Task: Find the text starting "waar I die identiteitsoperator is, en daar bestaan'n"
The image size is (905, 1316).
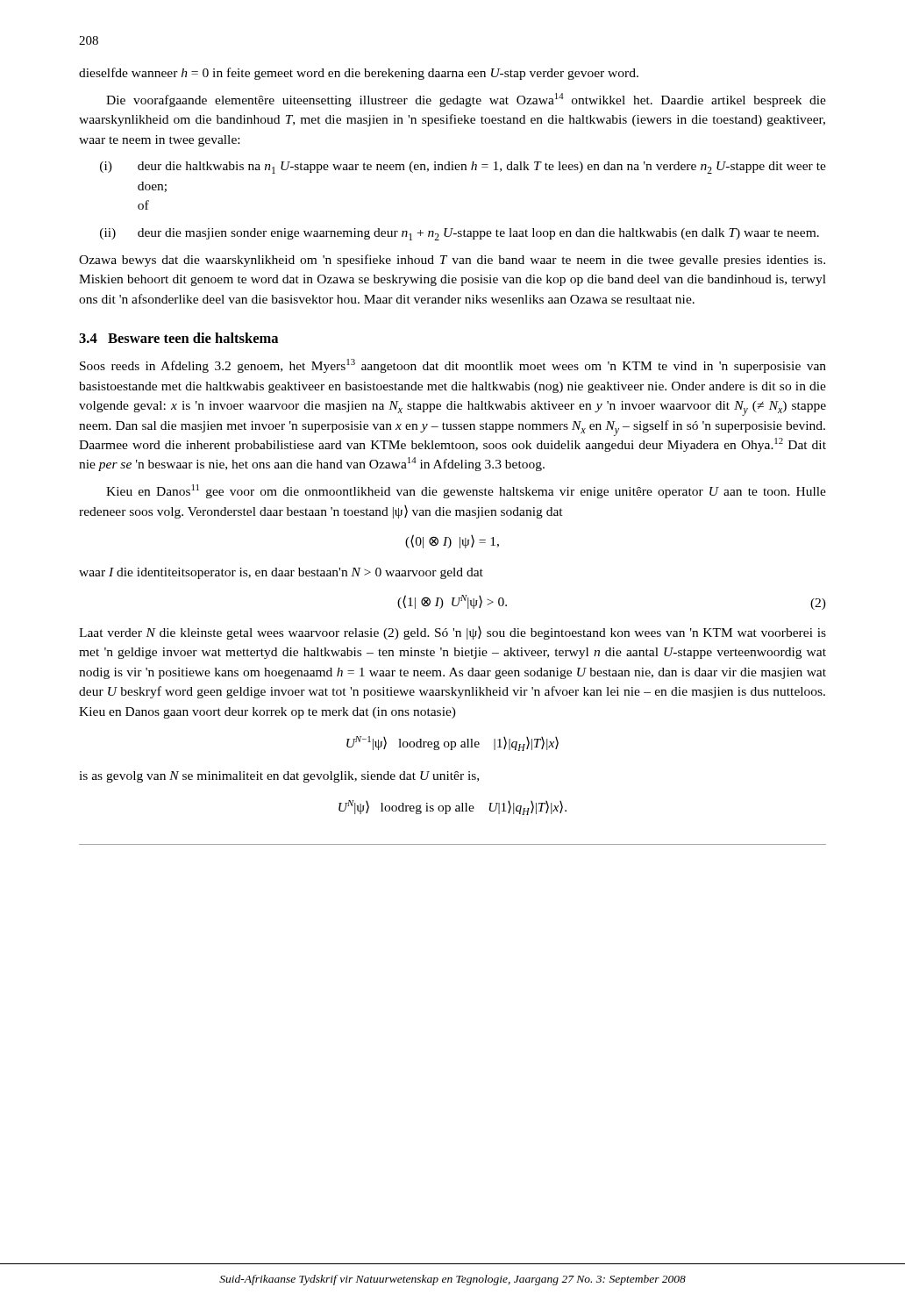Action: tap(452, 572)
